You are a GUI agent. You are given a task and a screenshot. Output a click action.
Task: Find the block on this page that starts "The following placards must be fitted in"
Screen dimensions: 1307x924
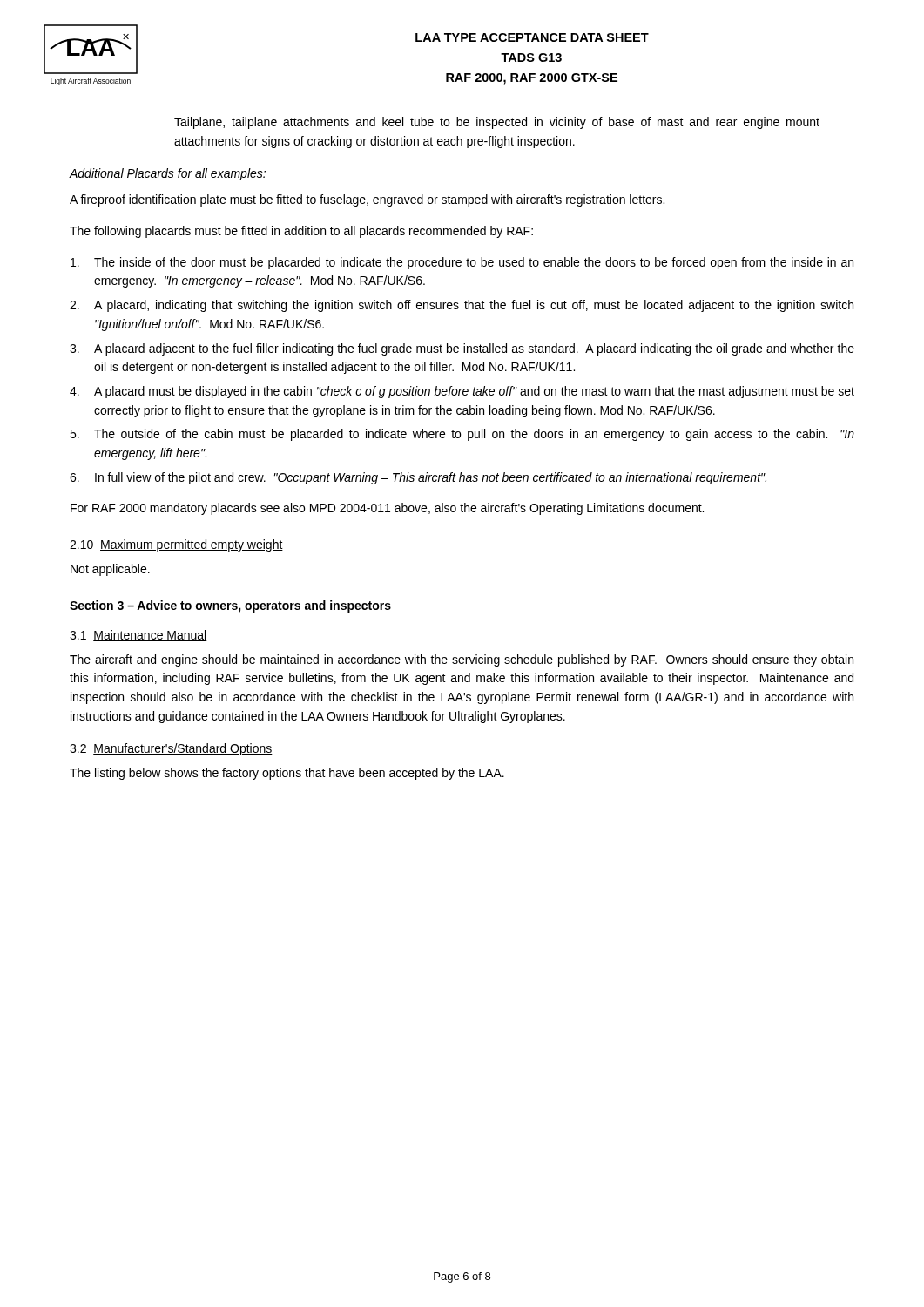[x=302, y=231]
